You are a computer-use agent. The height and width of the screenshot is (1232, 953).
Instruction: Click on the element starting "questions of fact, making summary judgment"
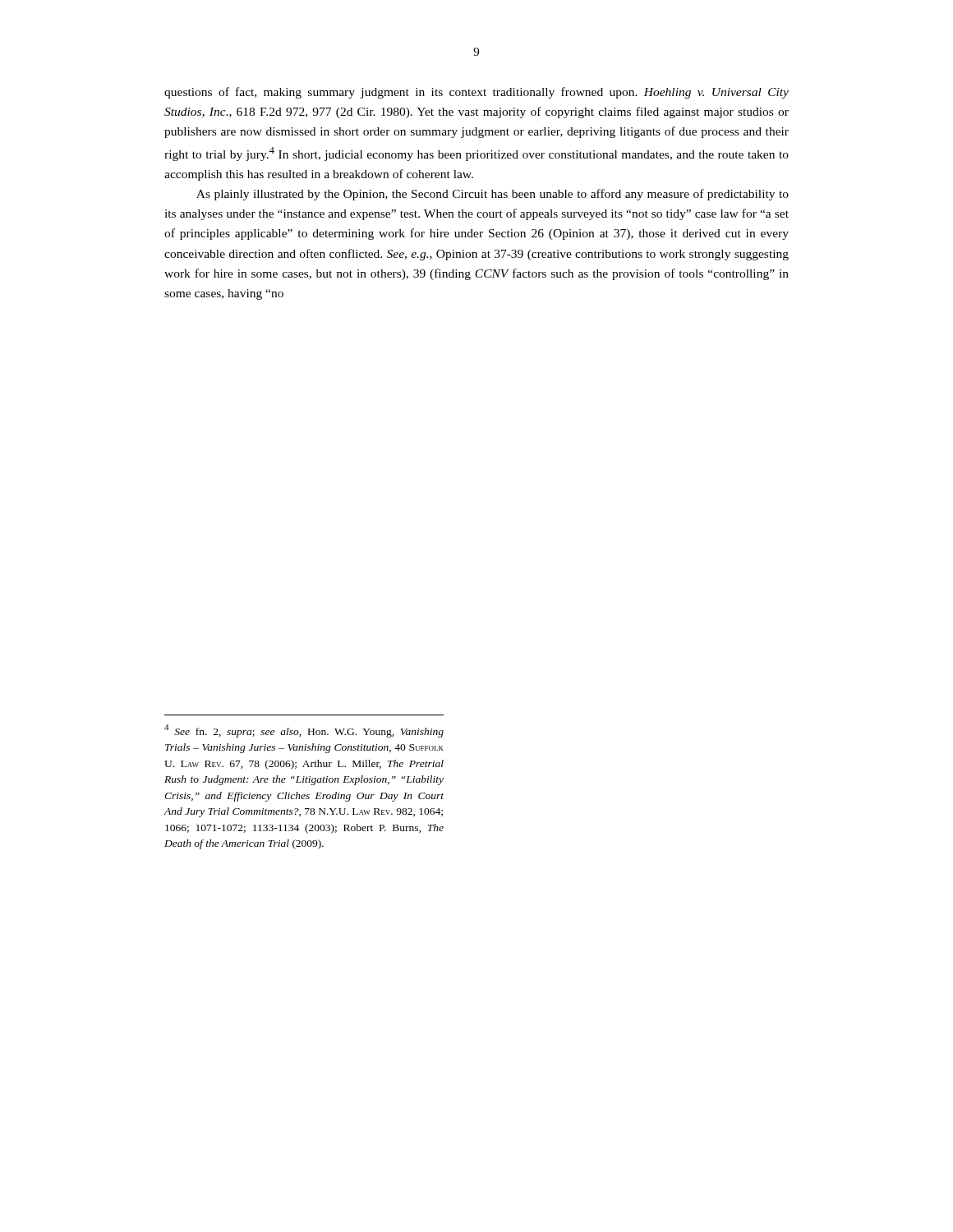476,133
